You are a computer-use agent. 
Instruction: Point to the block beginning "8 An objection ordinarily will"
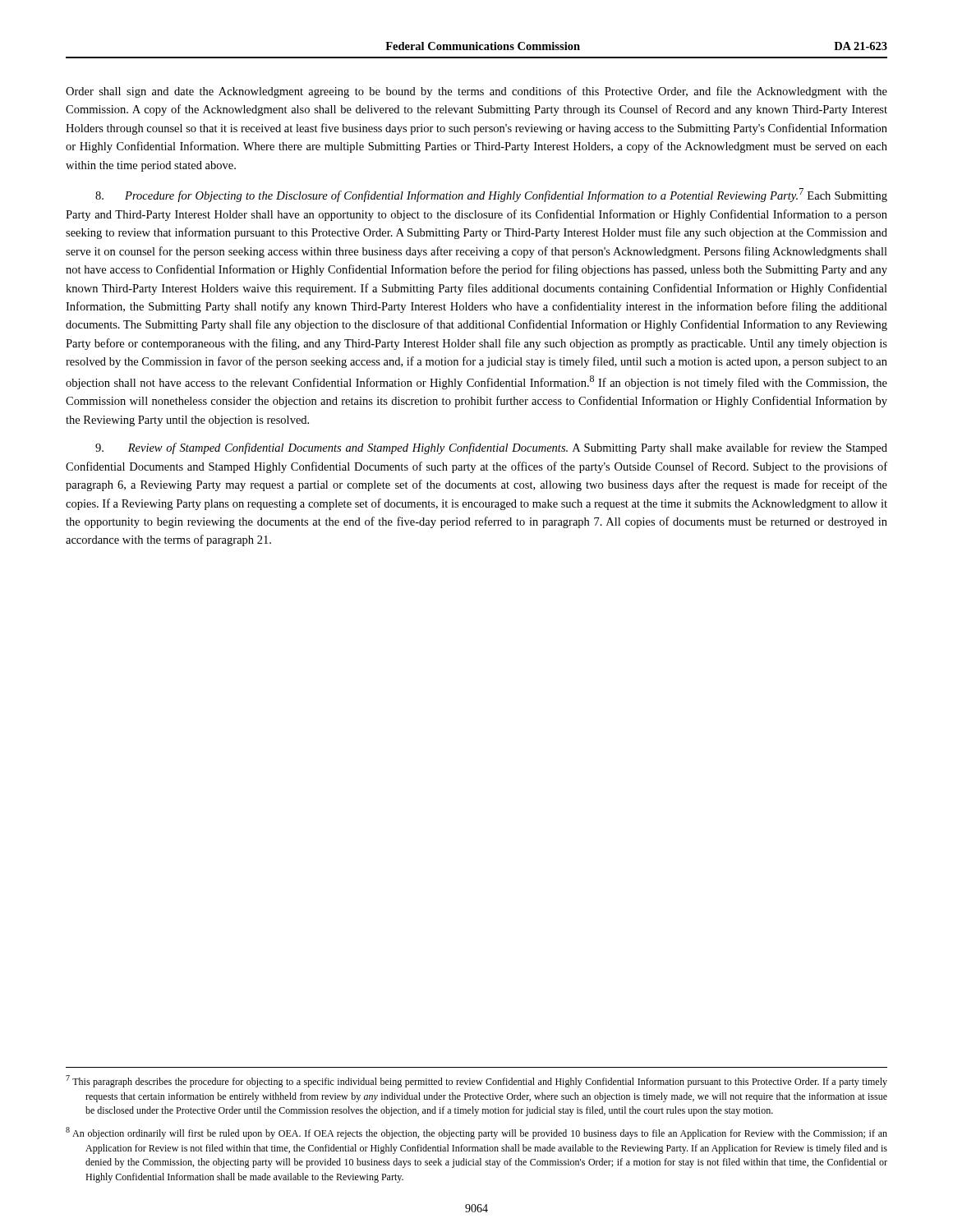tap(476, 1154)
